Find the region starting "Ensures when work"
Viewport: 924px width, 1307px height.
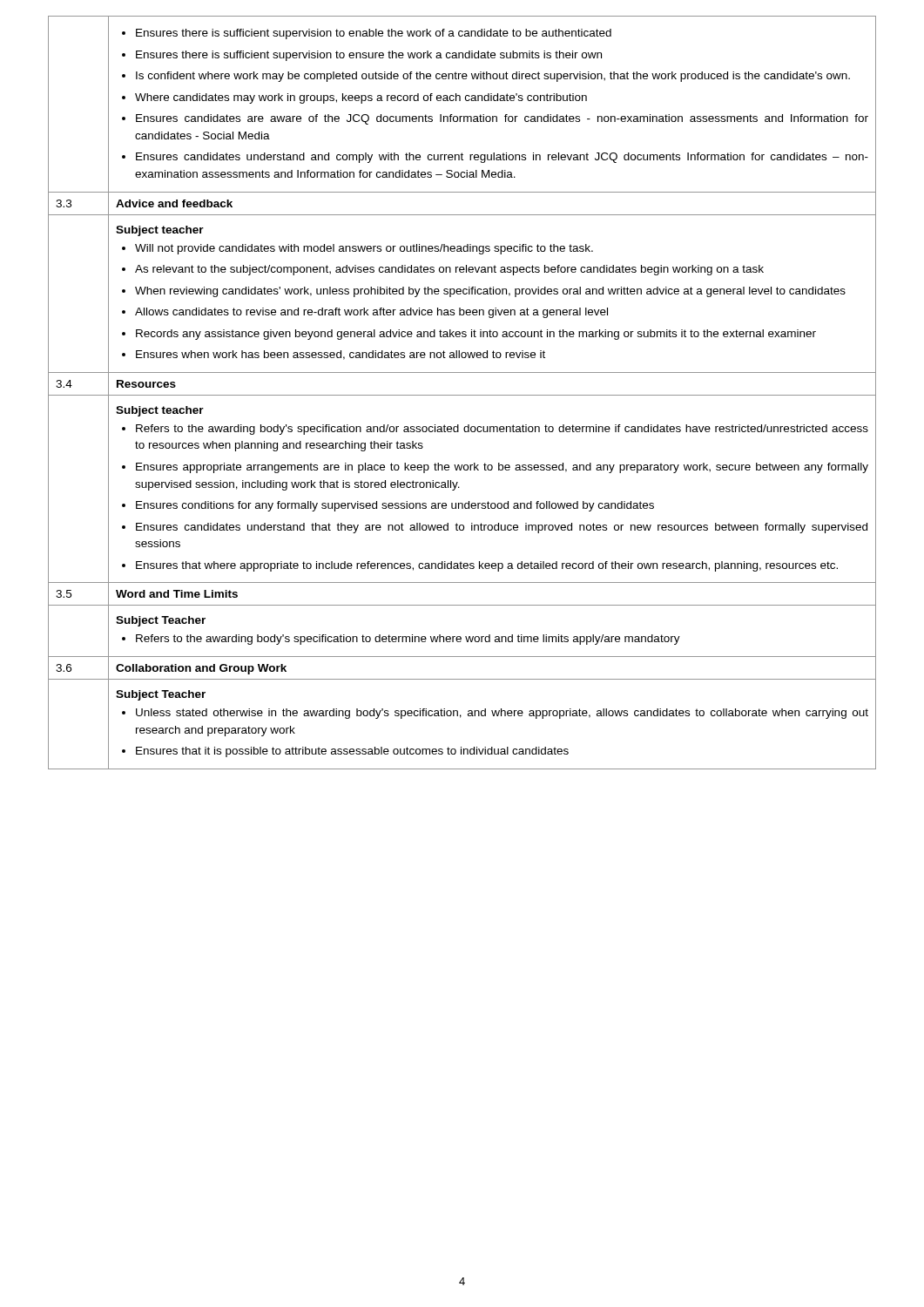tap(502, 355)
